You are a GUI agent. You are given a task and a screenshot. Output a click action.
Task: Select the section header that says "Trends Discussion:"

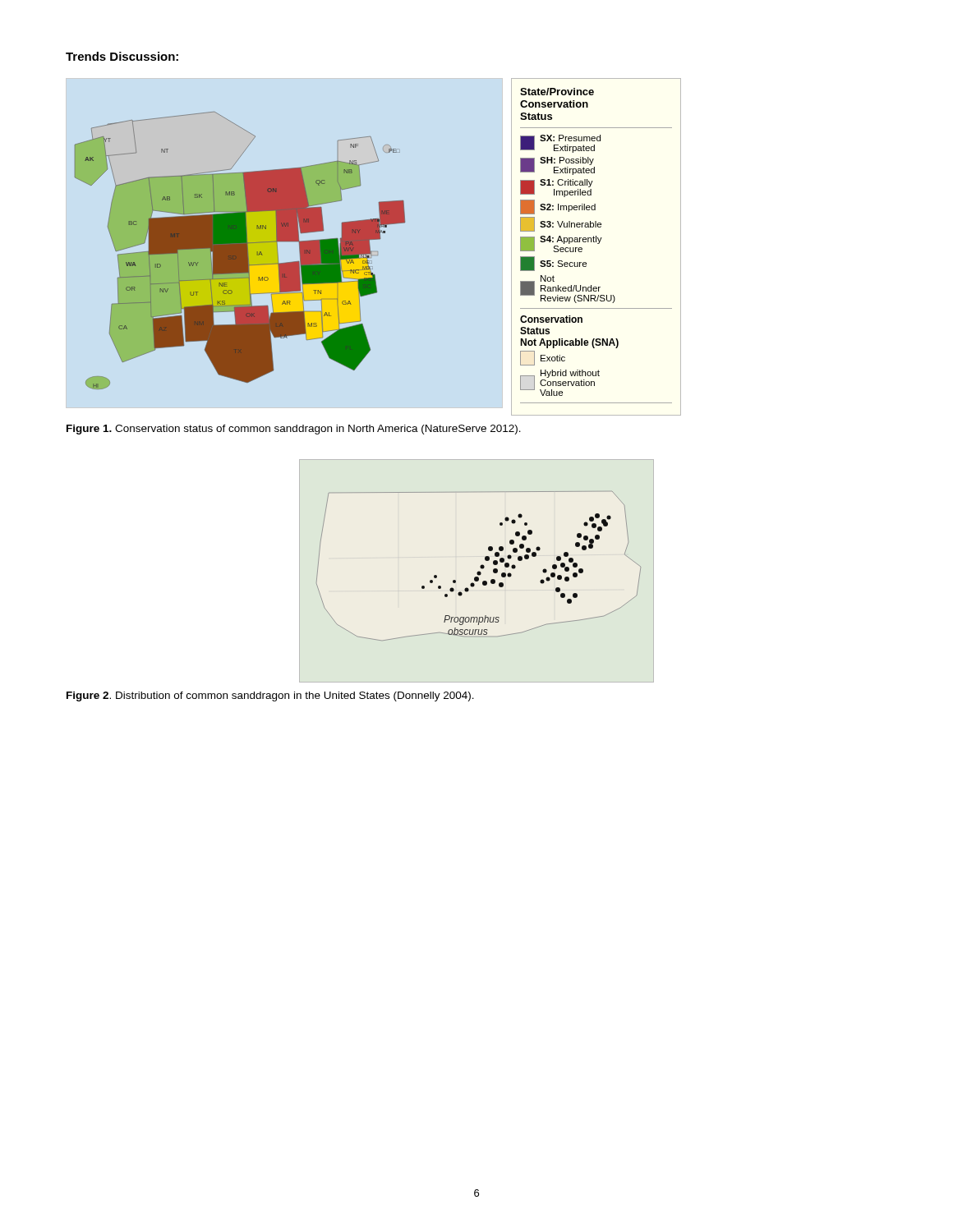pos(123,56)
